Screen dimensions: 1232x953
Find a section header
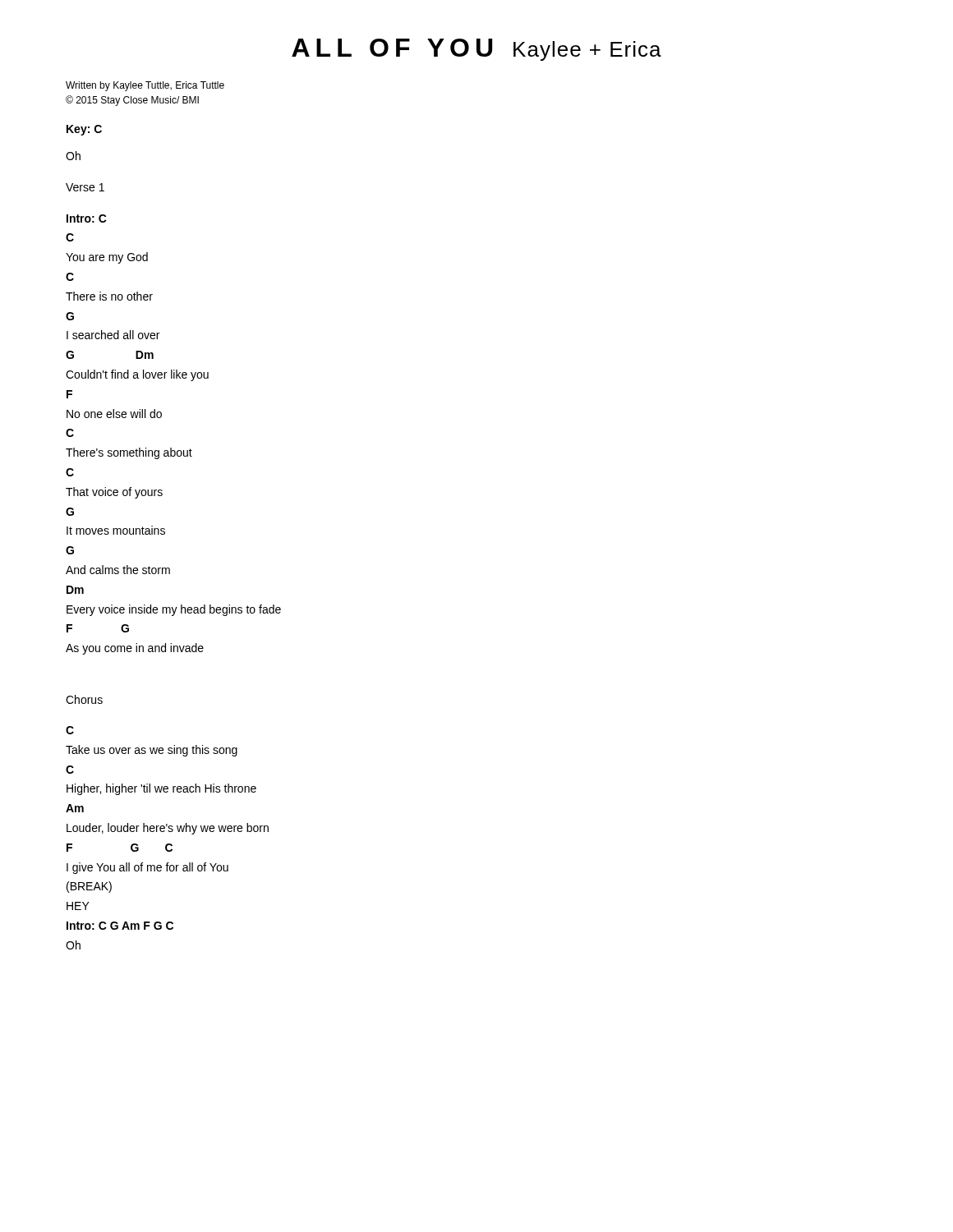(84, 129)
